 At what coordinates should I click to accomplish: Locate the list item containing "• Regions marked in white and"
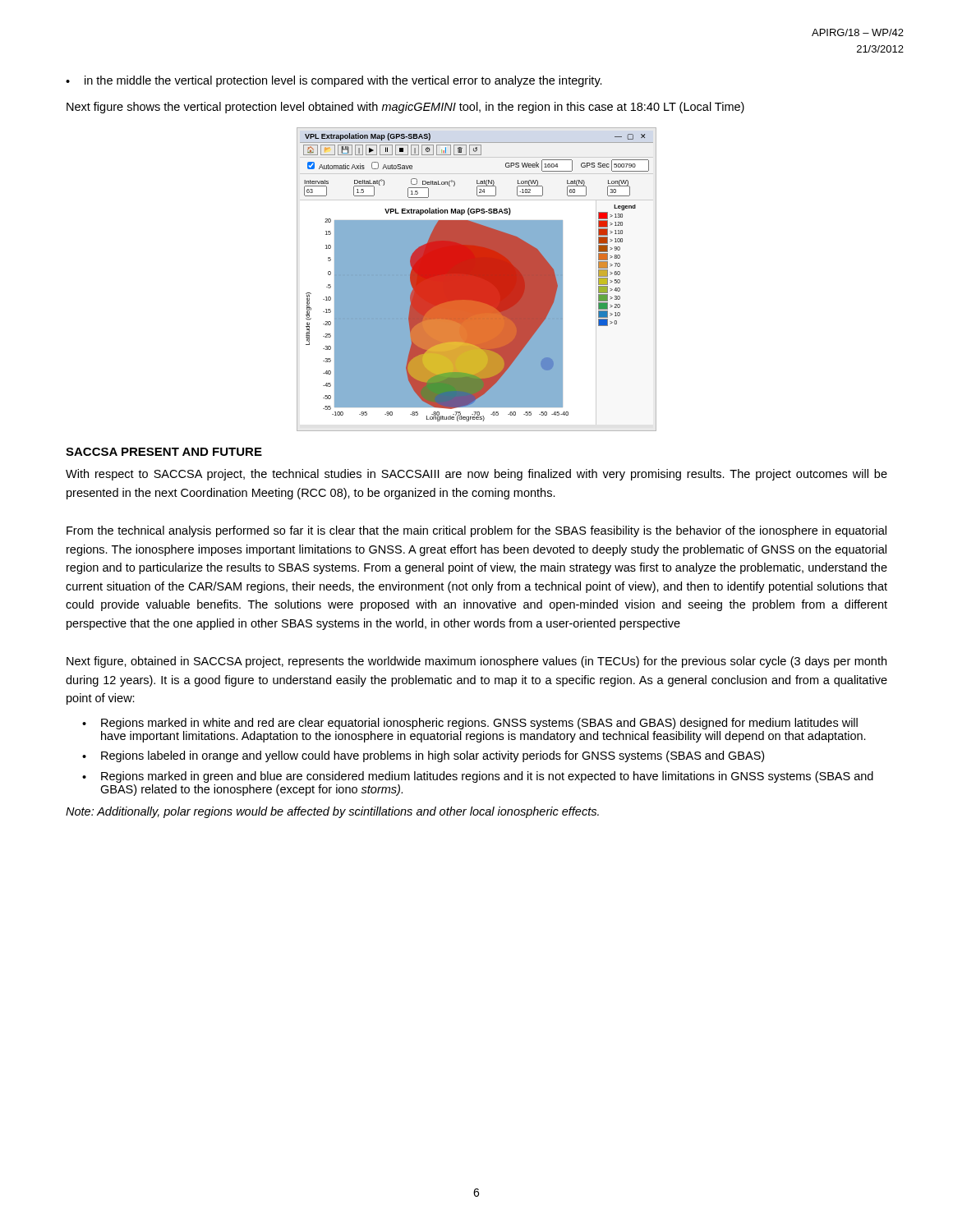[x=485, y=729]
